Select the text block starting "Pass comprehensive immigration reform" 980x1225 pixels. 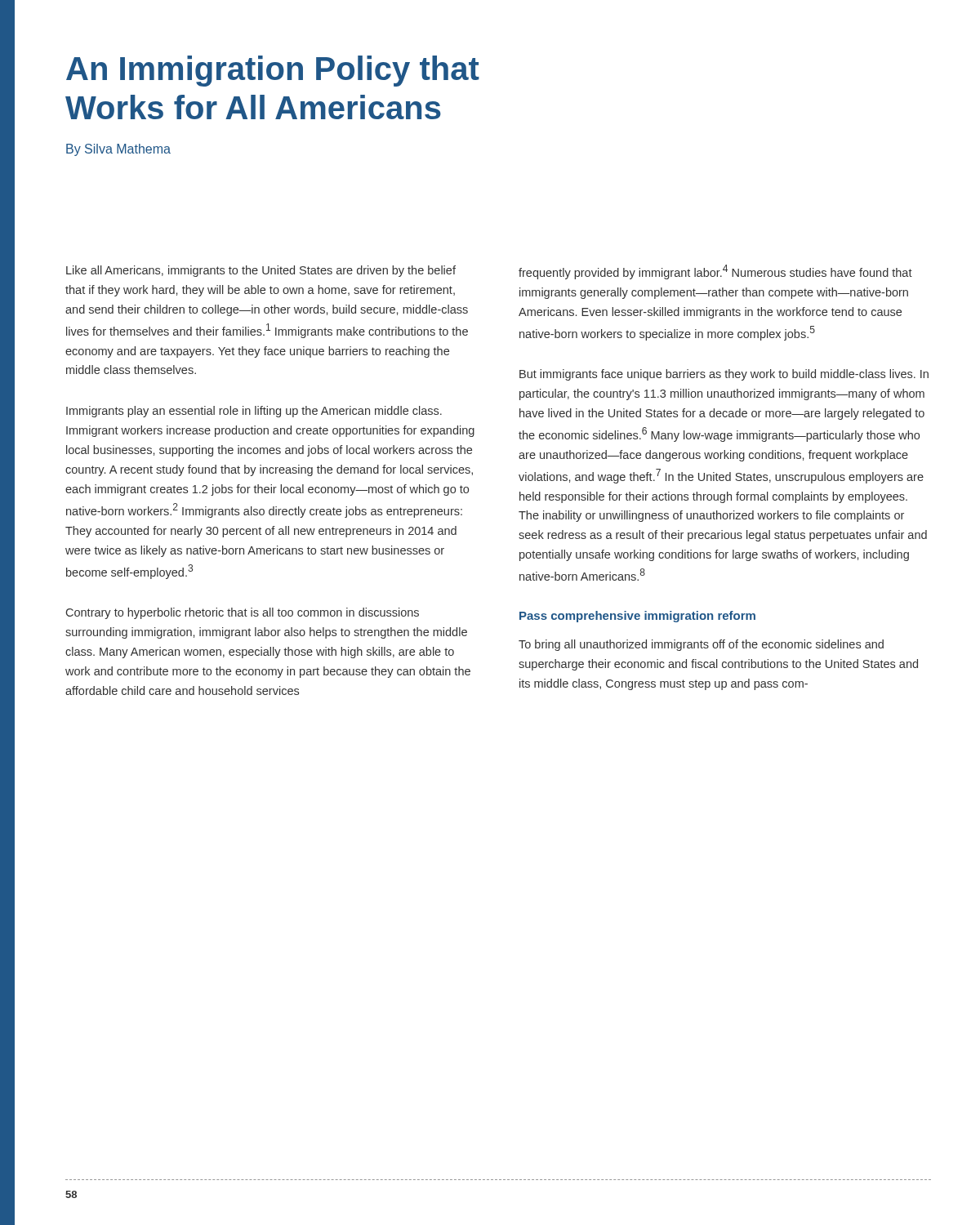[637, 615]
